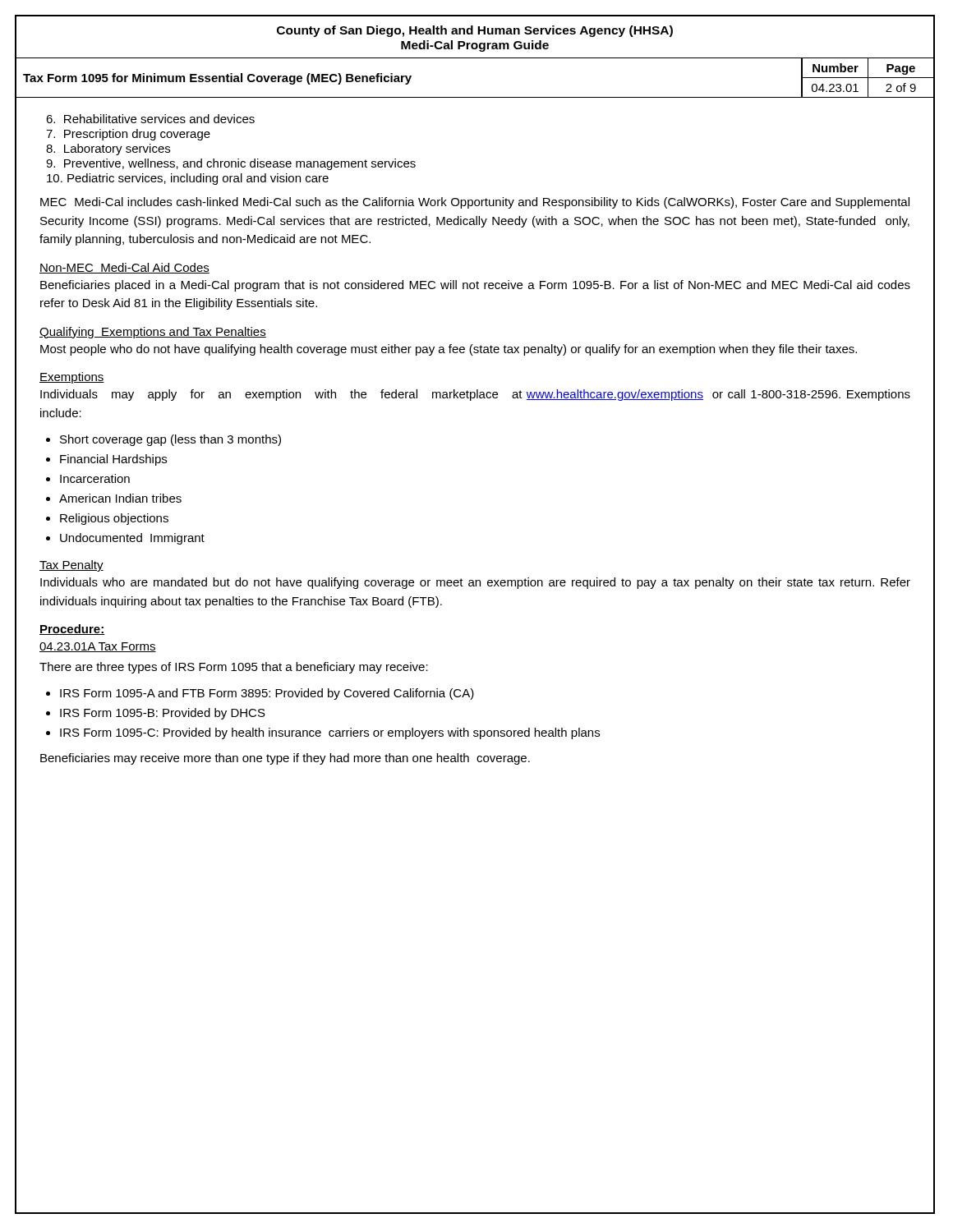This screenshot has height=1232, width=953.
Task: Select the text block that says "Most people who do not"
Action: click(449, 348)
